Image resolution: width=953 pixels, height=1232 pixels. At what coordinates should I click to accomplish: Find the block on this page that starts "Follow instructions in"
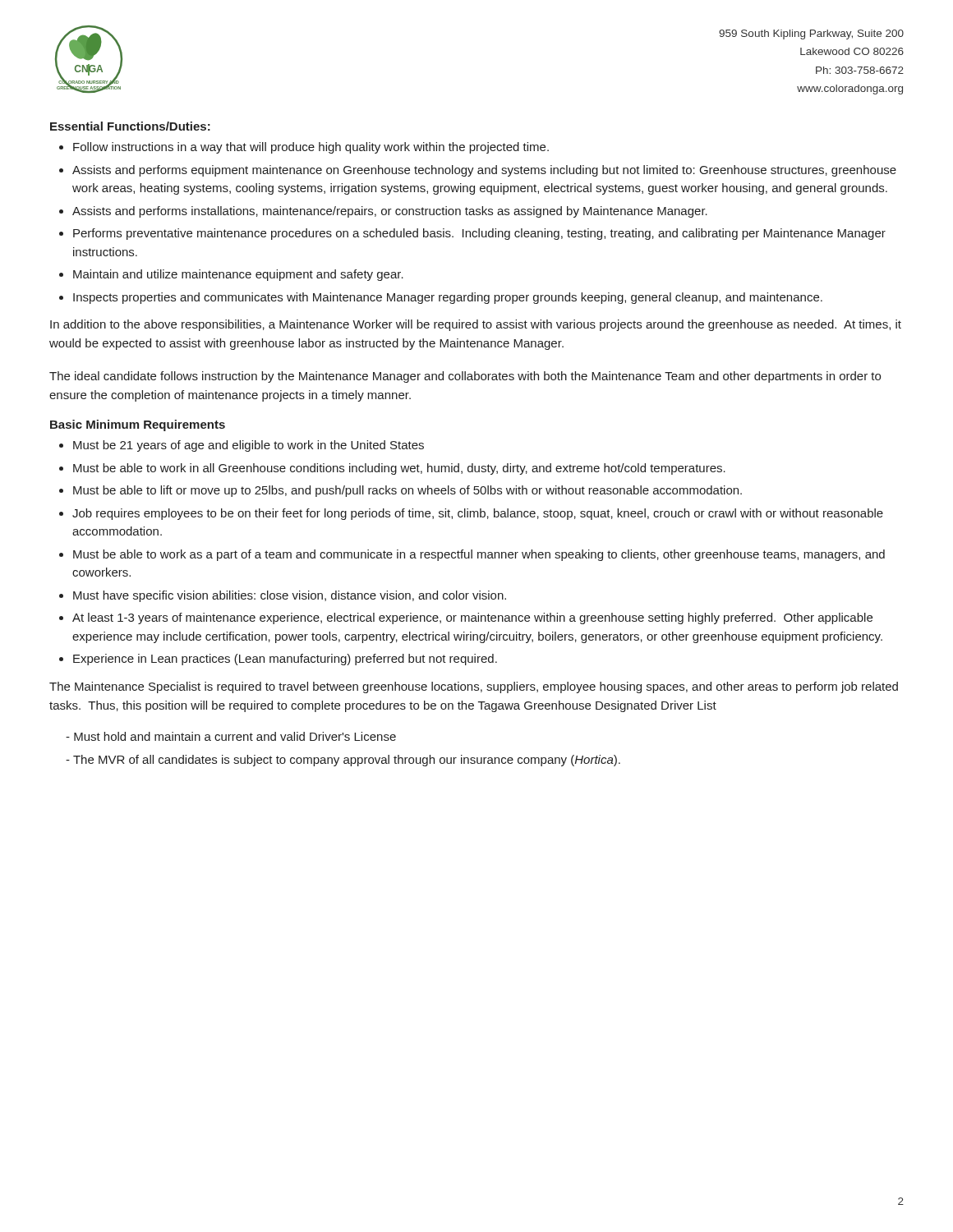(311, 147)
